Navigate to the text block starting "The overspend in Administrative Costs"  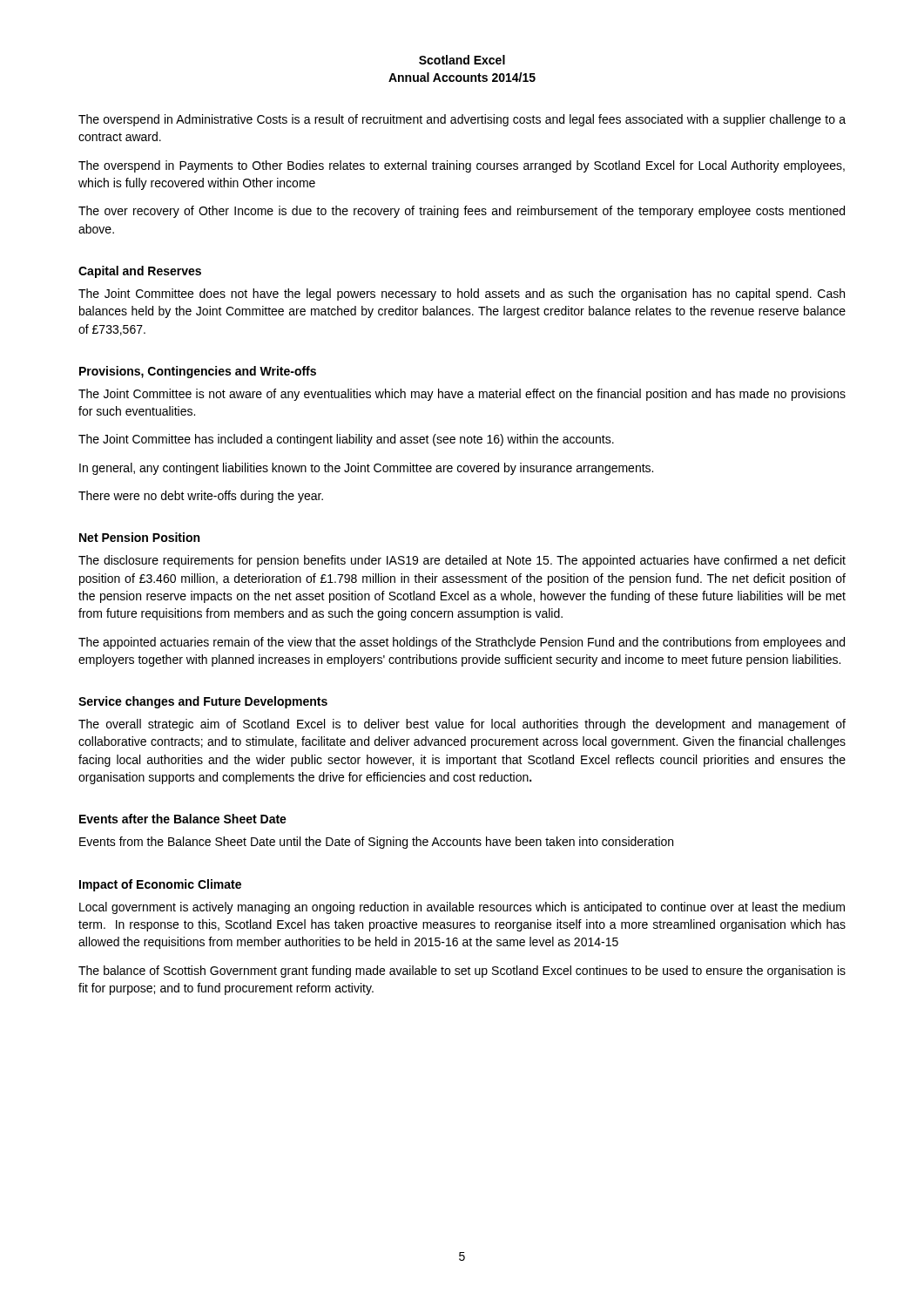pyautogui.click(x=462, y=128)
